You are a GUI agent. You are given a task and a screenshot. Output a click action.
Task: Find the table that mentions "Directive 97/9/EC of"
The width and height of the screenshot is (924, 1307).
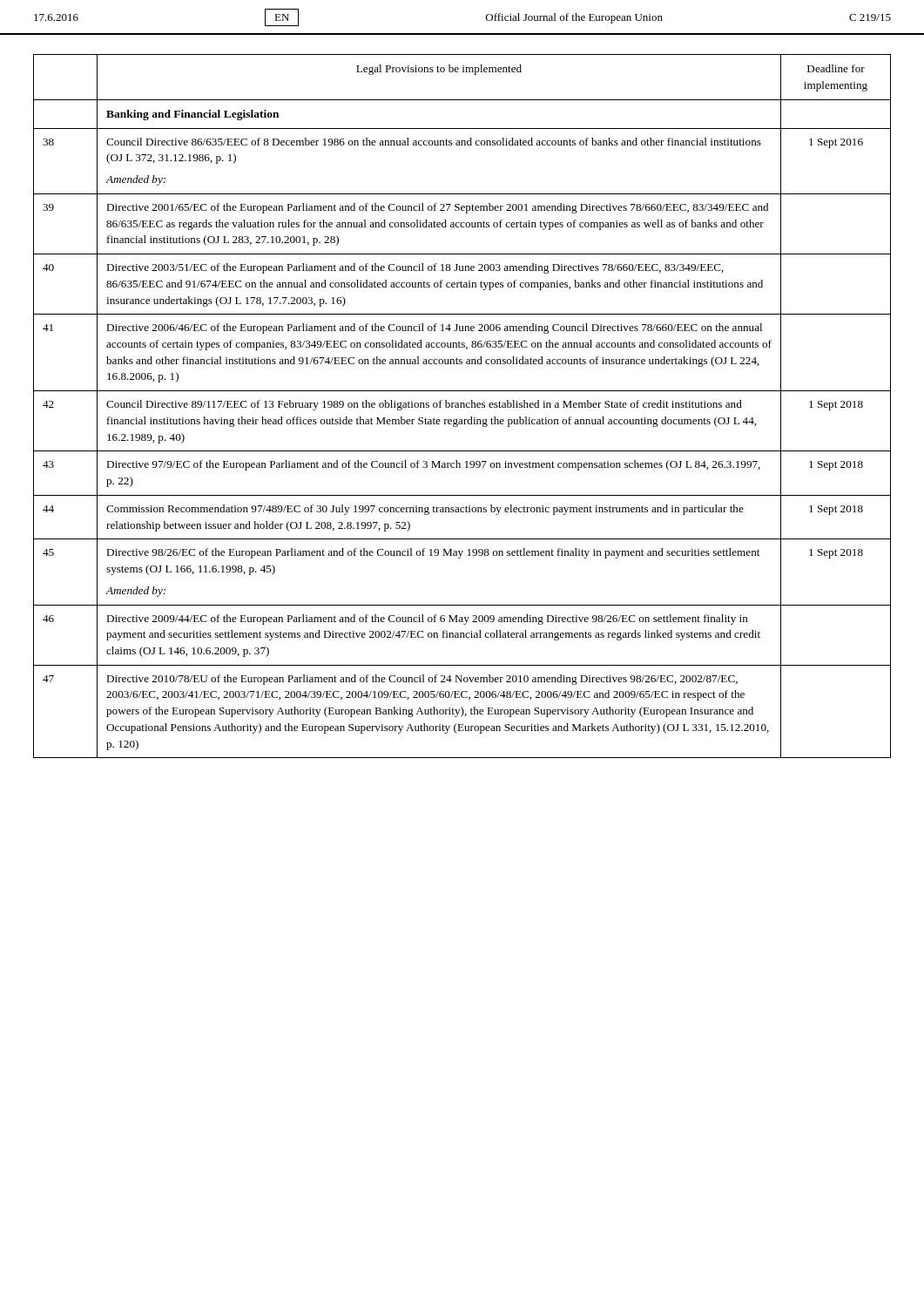(x=462, y=406)
